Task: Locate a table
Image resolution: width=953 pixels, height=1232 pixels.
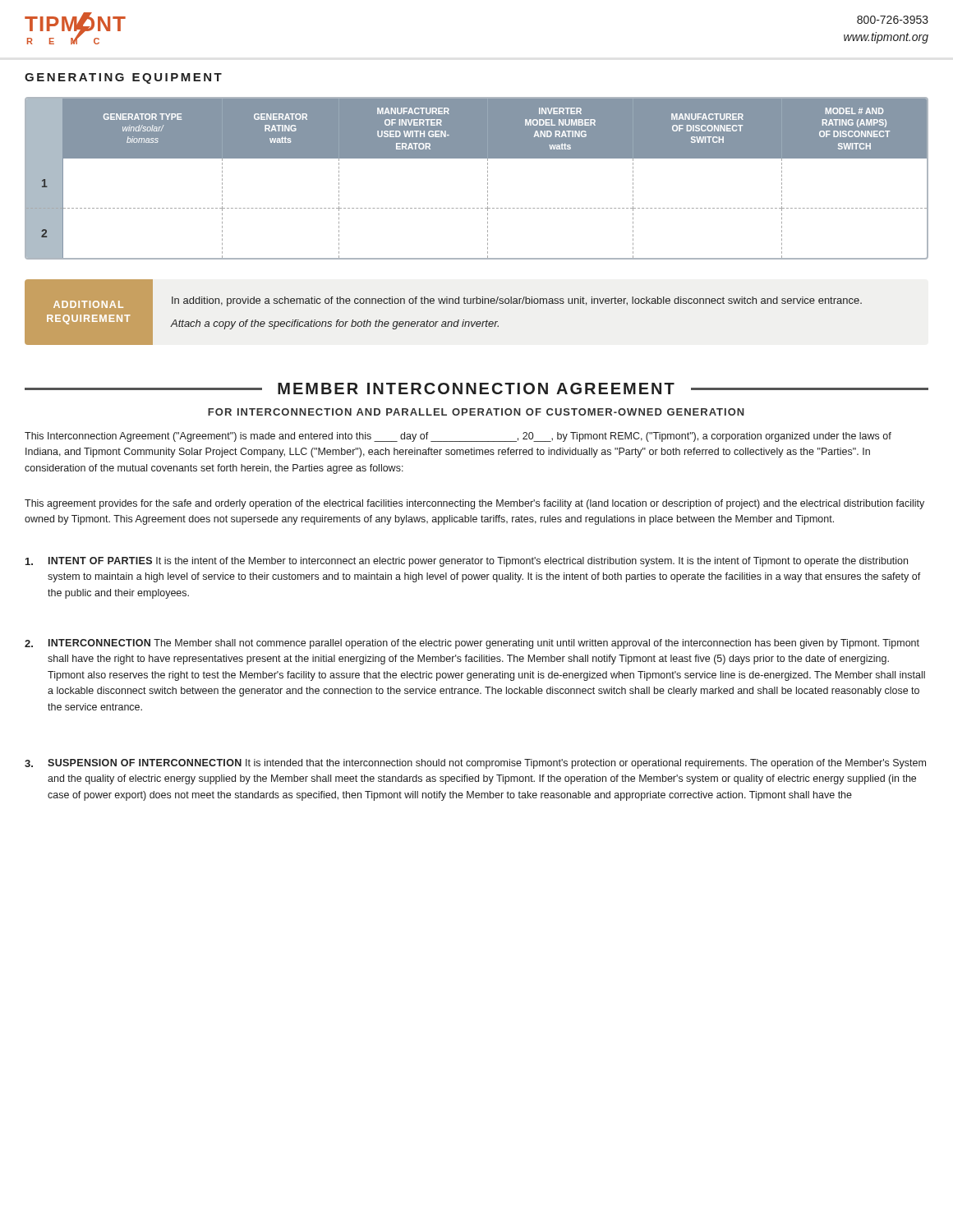Action: pos(476,178)
